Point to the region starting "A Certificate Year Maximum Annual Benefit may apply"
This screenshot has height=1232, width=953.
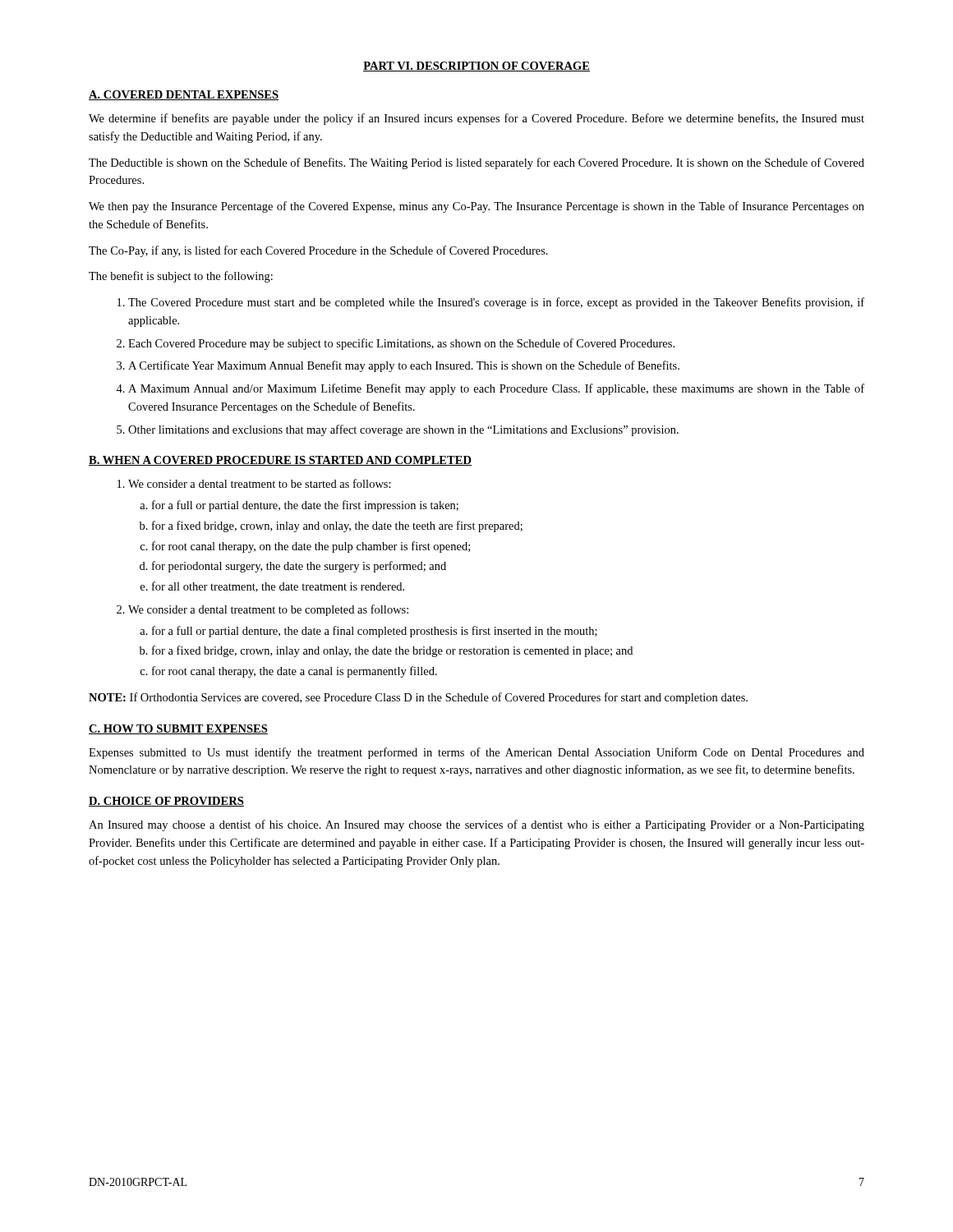pos(404,366)
